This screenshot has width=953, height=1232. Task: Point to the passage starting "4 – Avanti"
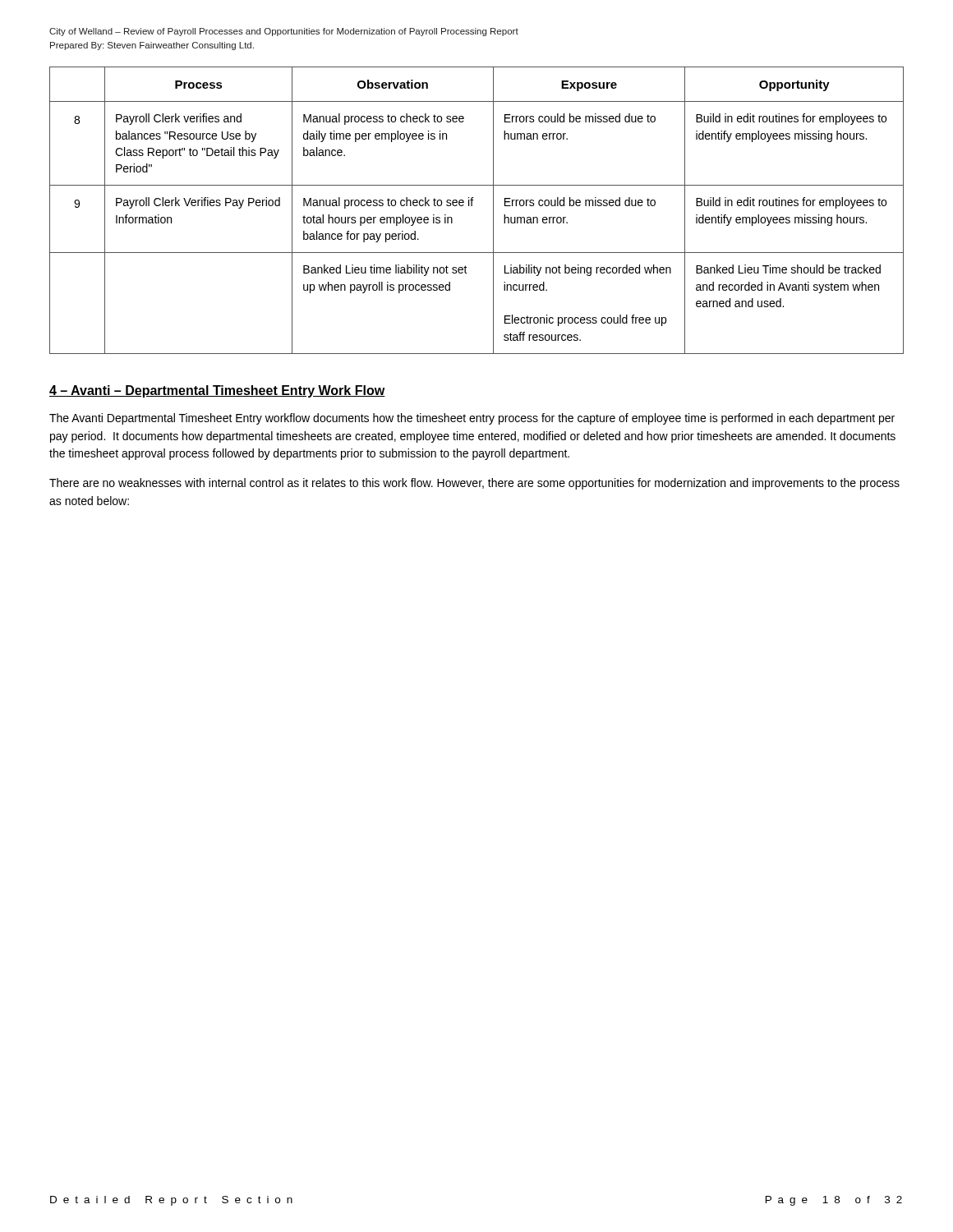tap(217, 390)
